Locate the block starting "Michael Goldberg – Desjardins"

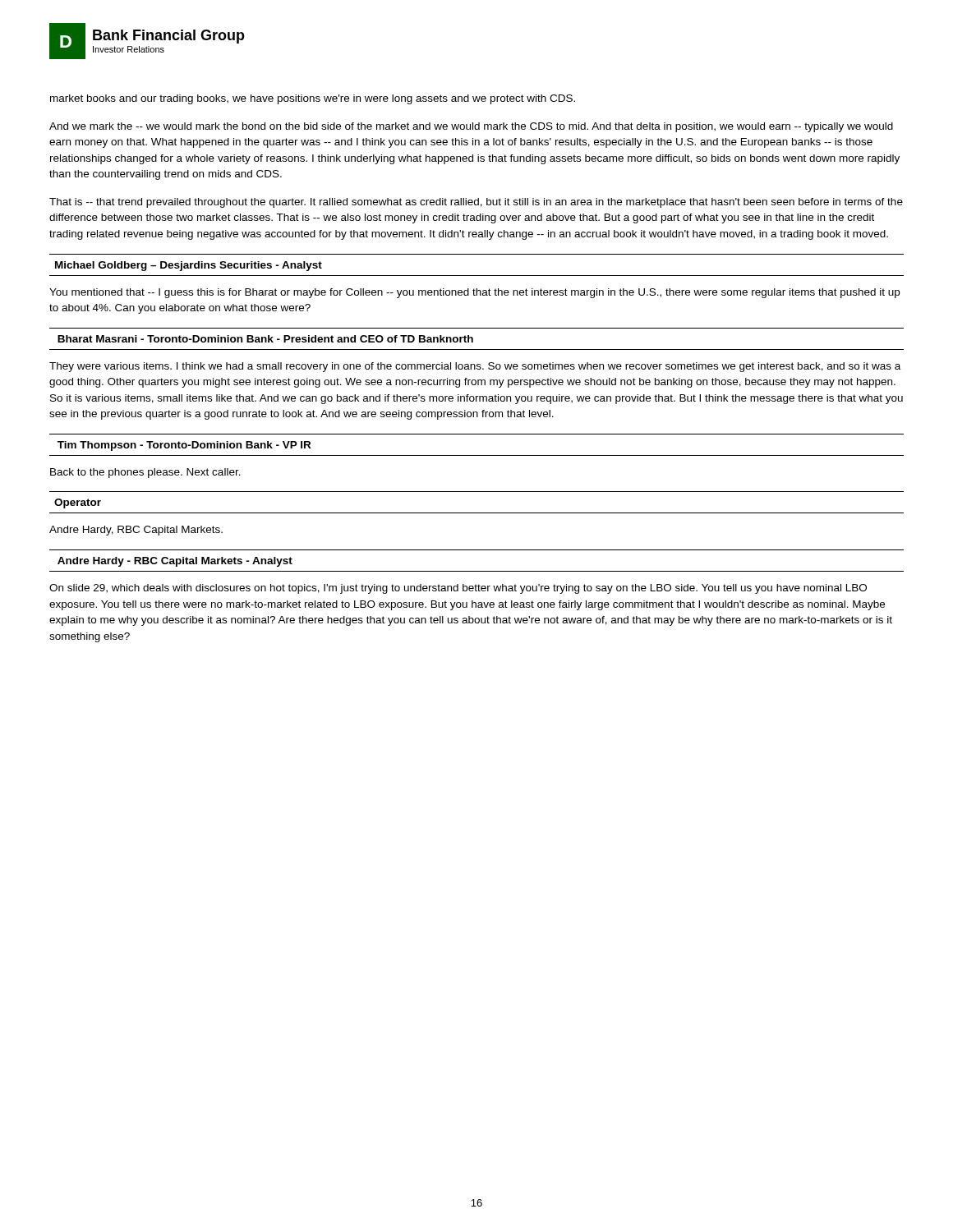(188, 265)
